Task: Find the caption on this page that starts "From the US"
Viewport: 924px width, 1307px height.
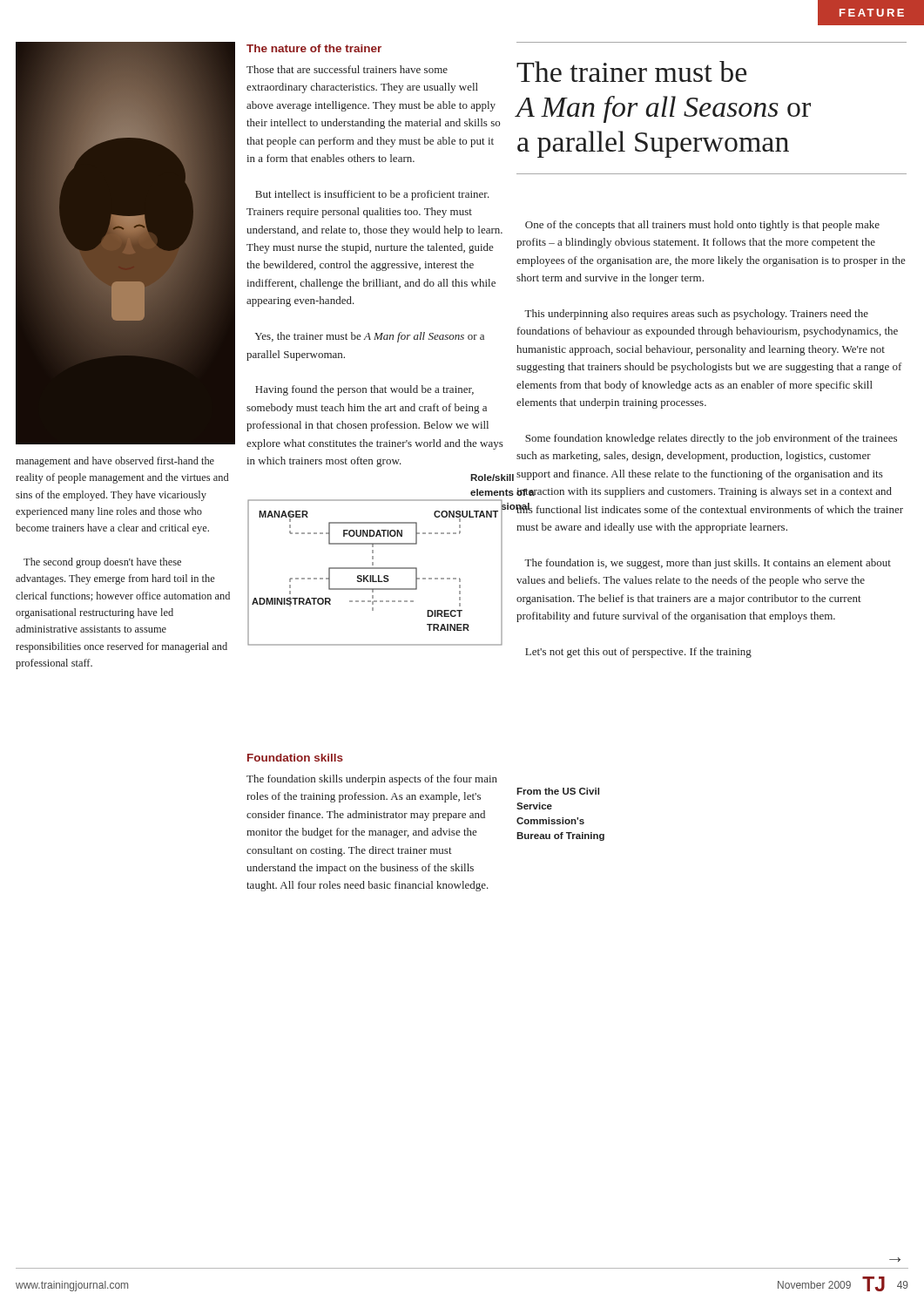Action: point(561,813)
